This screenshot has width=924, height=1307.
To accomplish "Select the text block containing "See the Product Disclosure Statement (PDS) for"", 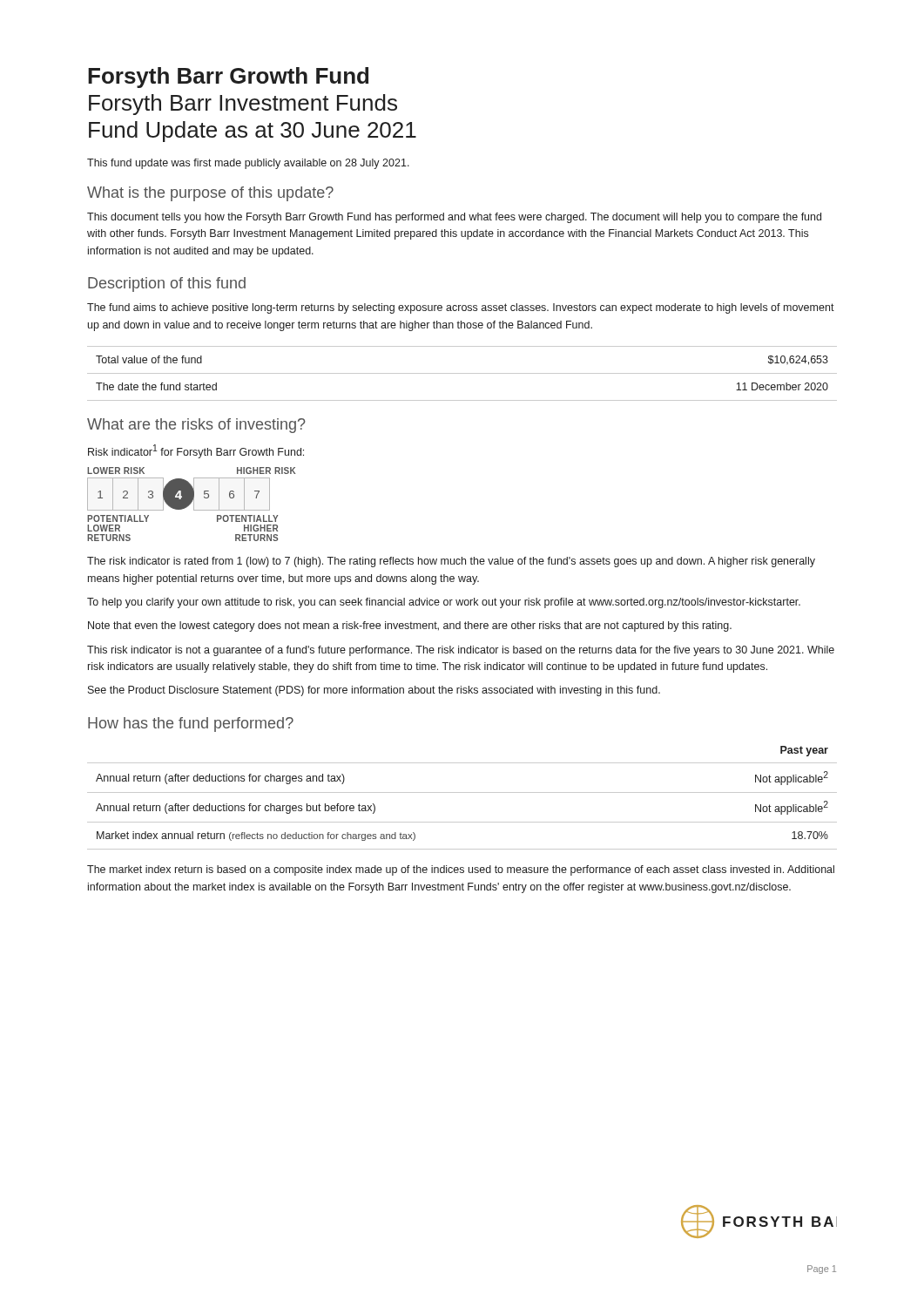I will tap(374, 690).
